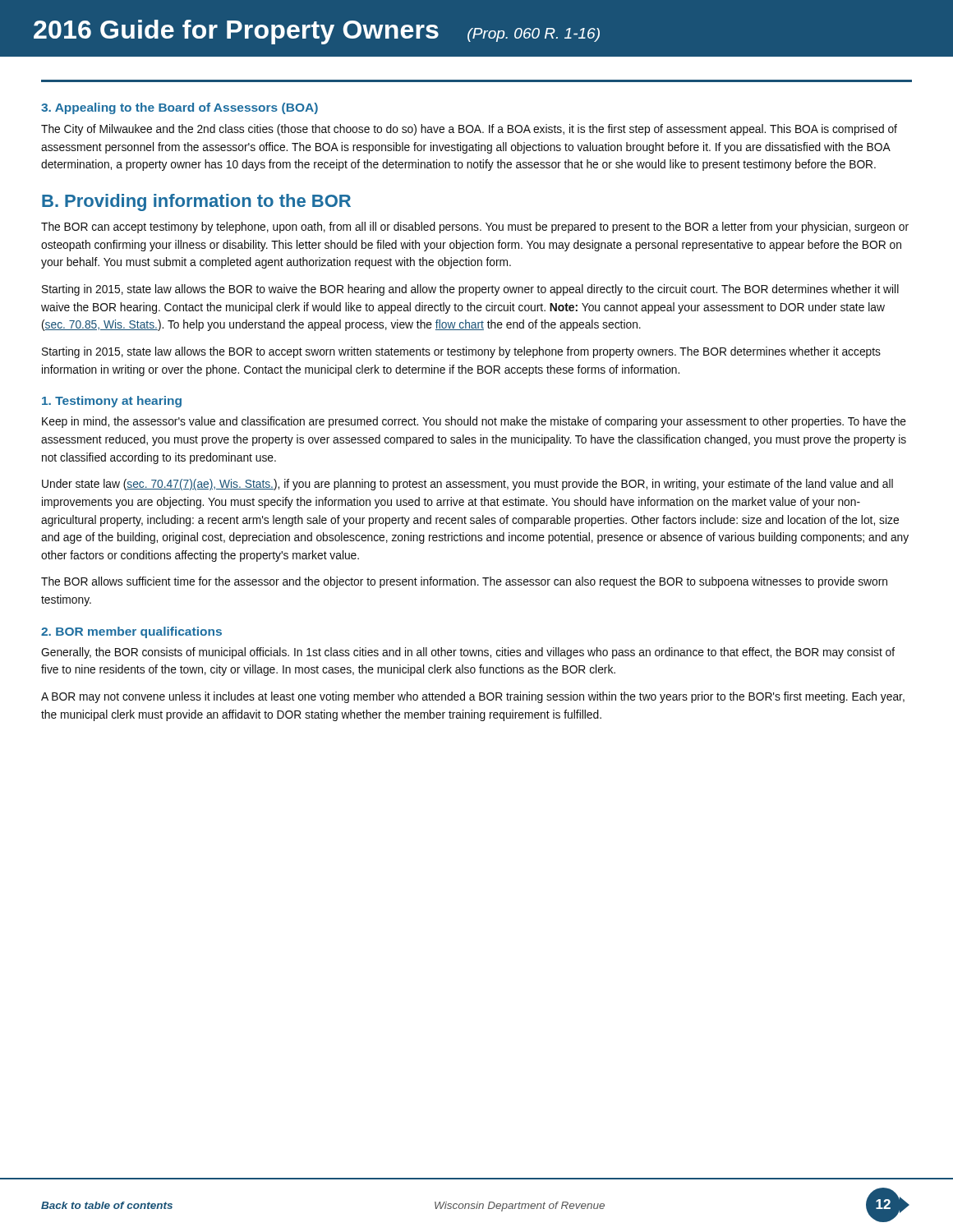Locate the block of text that opens with "Keep in mind, the"

pyautogui.click(x=476, y=440)
